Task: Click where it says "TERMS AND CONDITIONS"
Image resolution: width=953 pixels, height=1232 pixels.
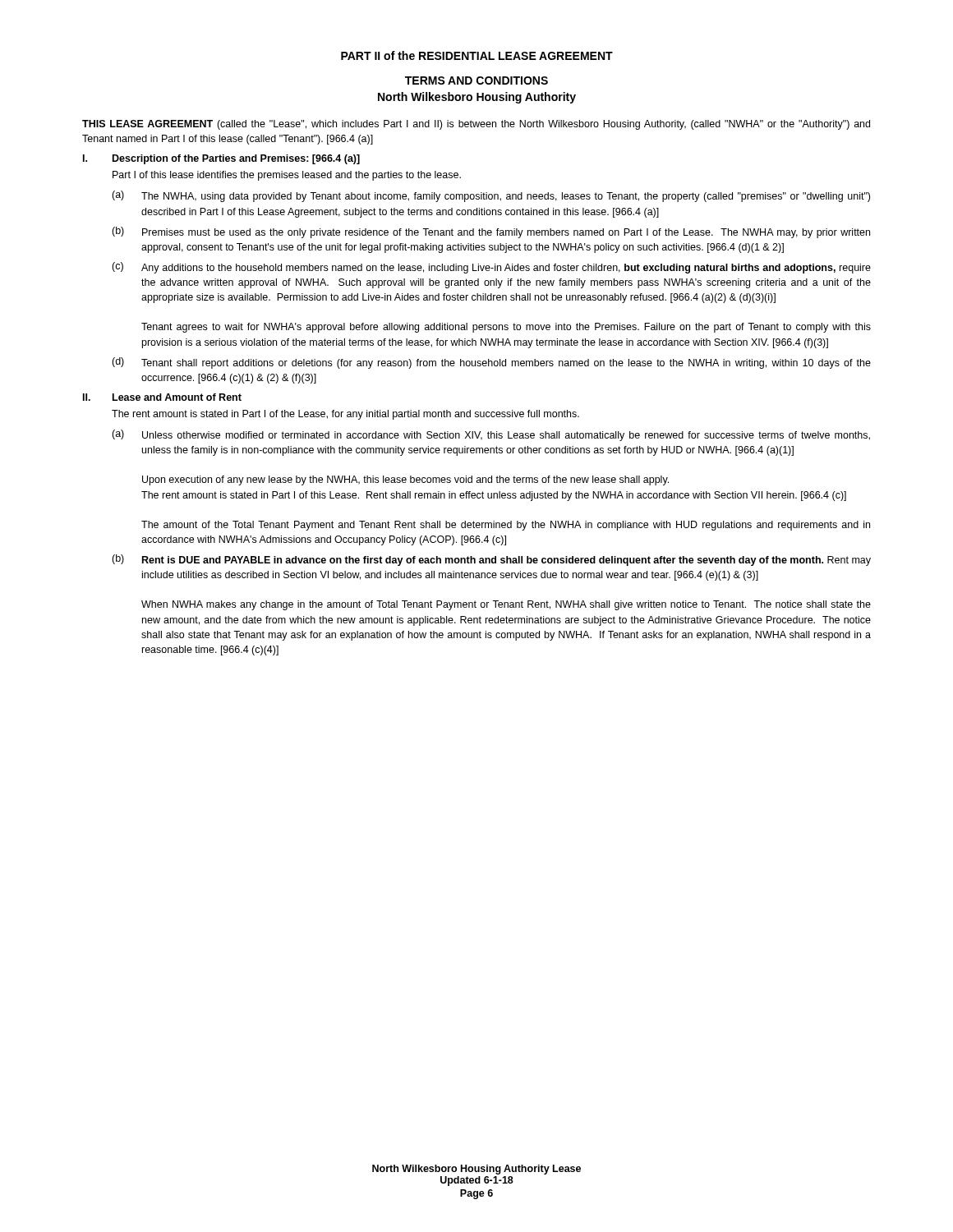Action: click(x=476, y=81)
